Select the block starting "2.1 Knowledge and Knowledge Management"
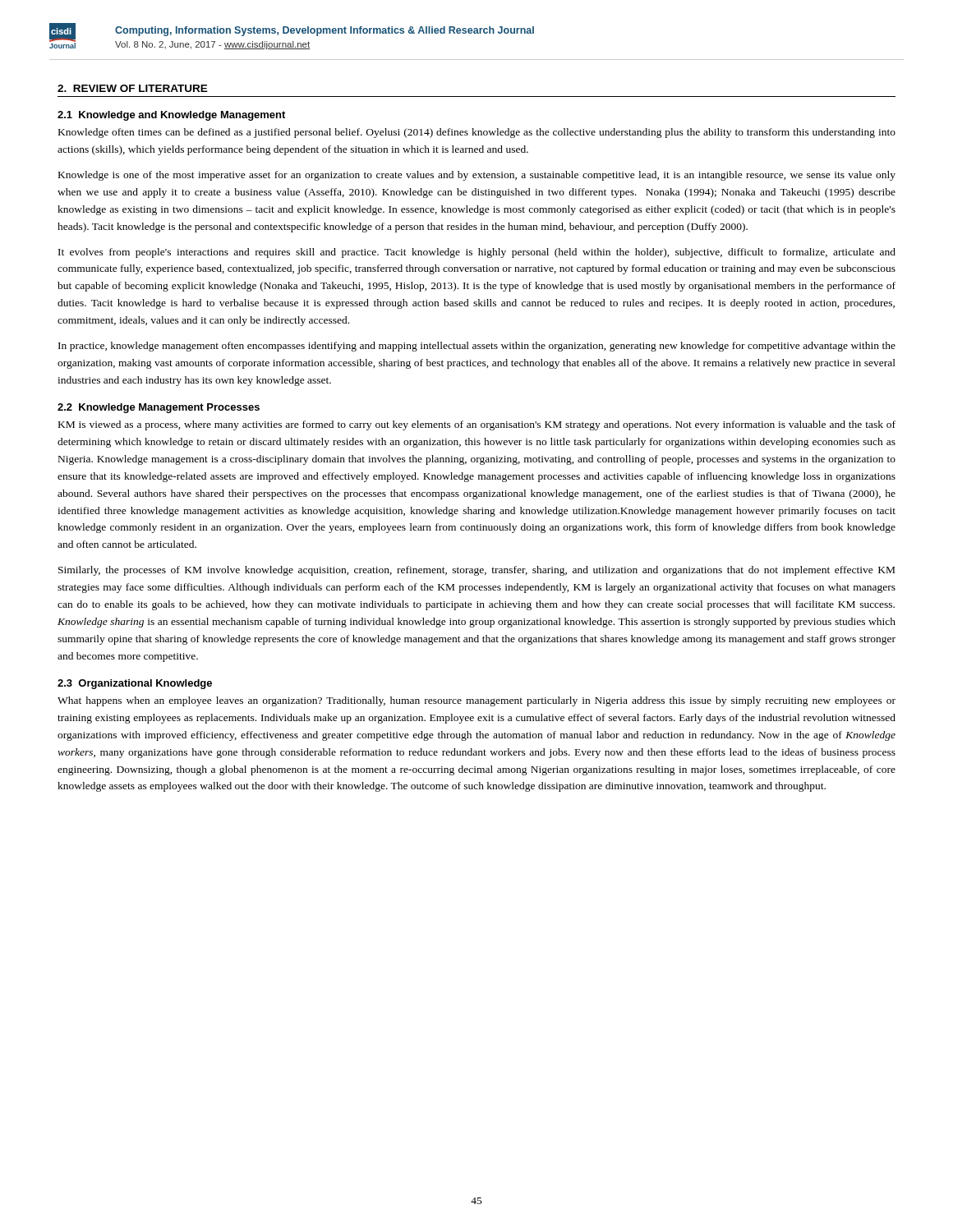 click(x=171, y=115)
